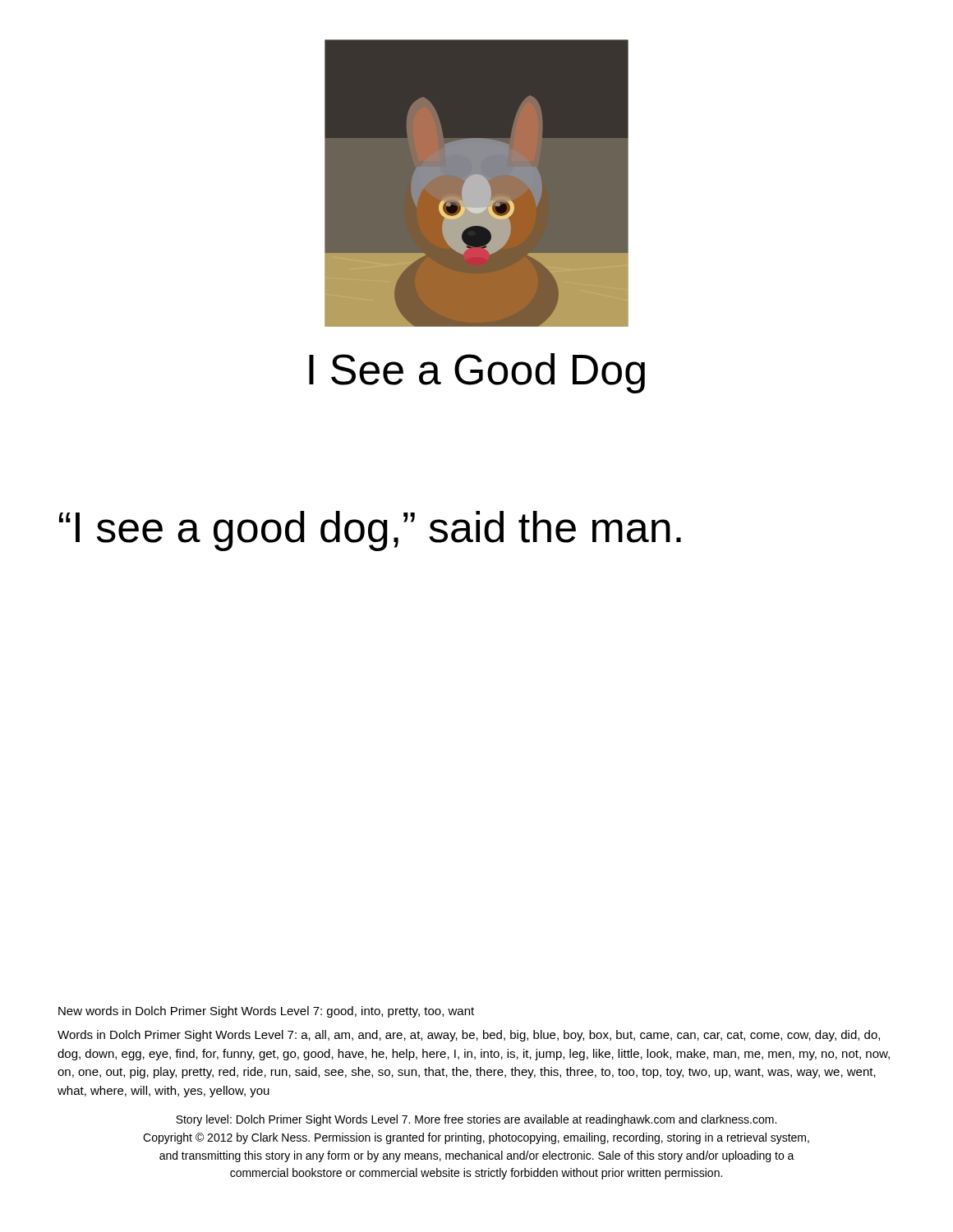Screen dimensions: 1232x953
Task: Navigate to the text block starting "“I see a good dog,”"
Action: (x=476, y=528)
